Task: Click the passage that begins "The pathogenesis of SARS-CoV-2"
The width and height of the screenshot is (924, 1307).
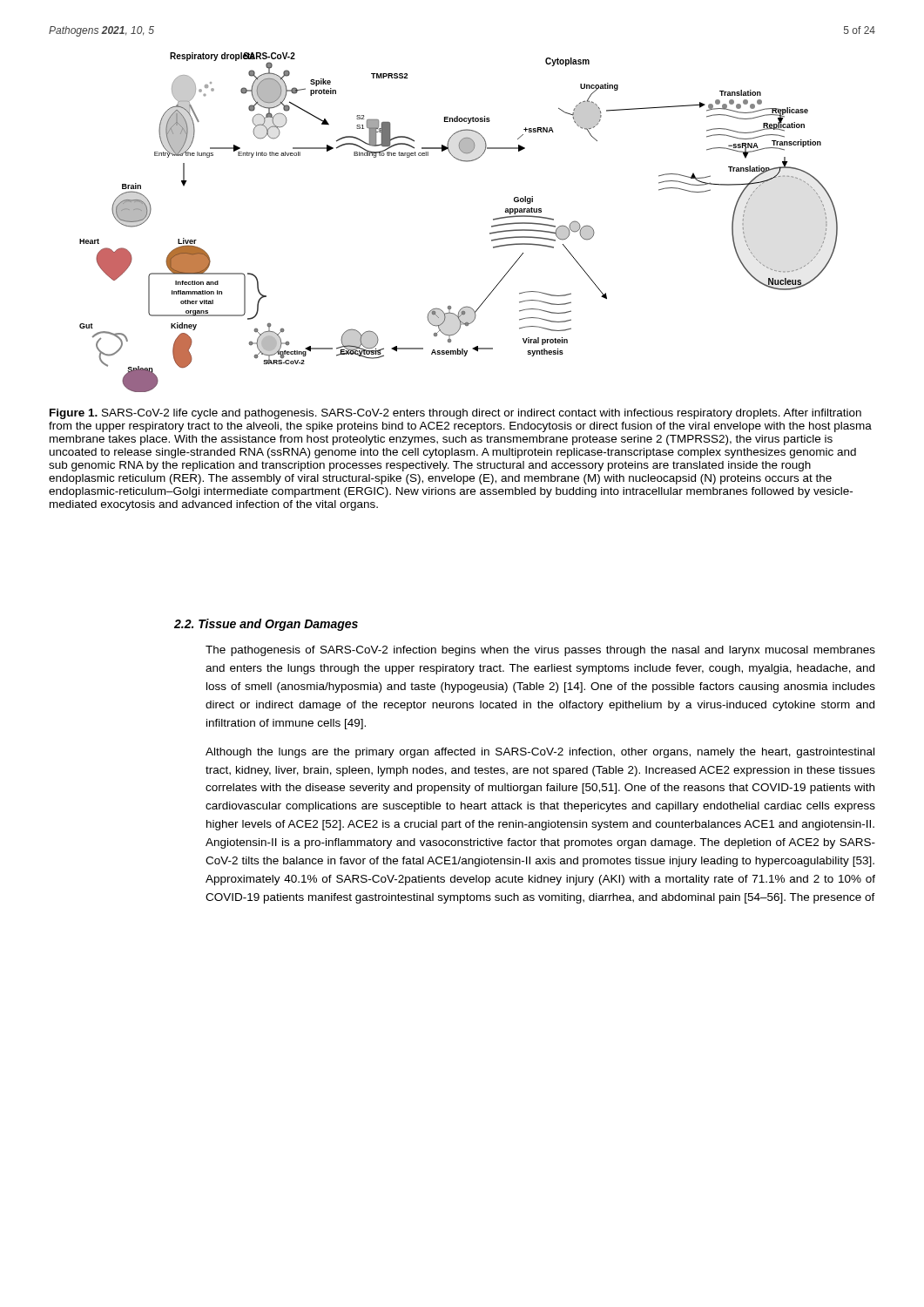Action: coord(540,774)
